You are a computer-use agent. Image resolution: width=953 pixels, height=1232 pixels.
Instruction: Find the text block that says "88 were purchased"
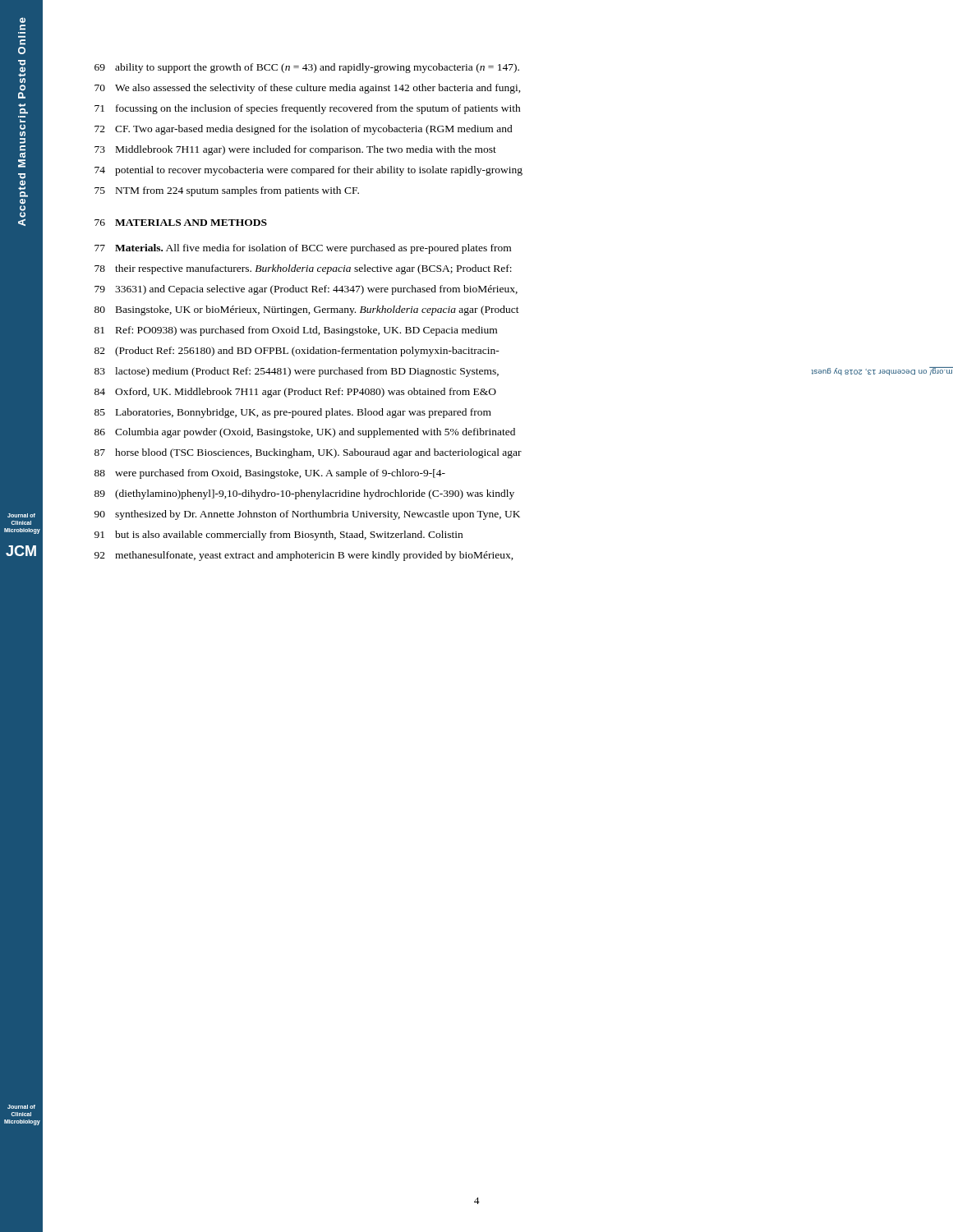pyautogui.click(x=415, y=474)
